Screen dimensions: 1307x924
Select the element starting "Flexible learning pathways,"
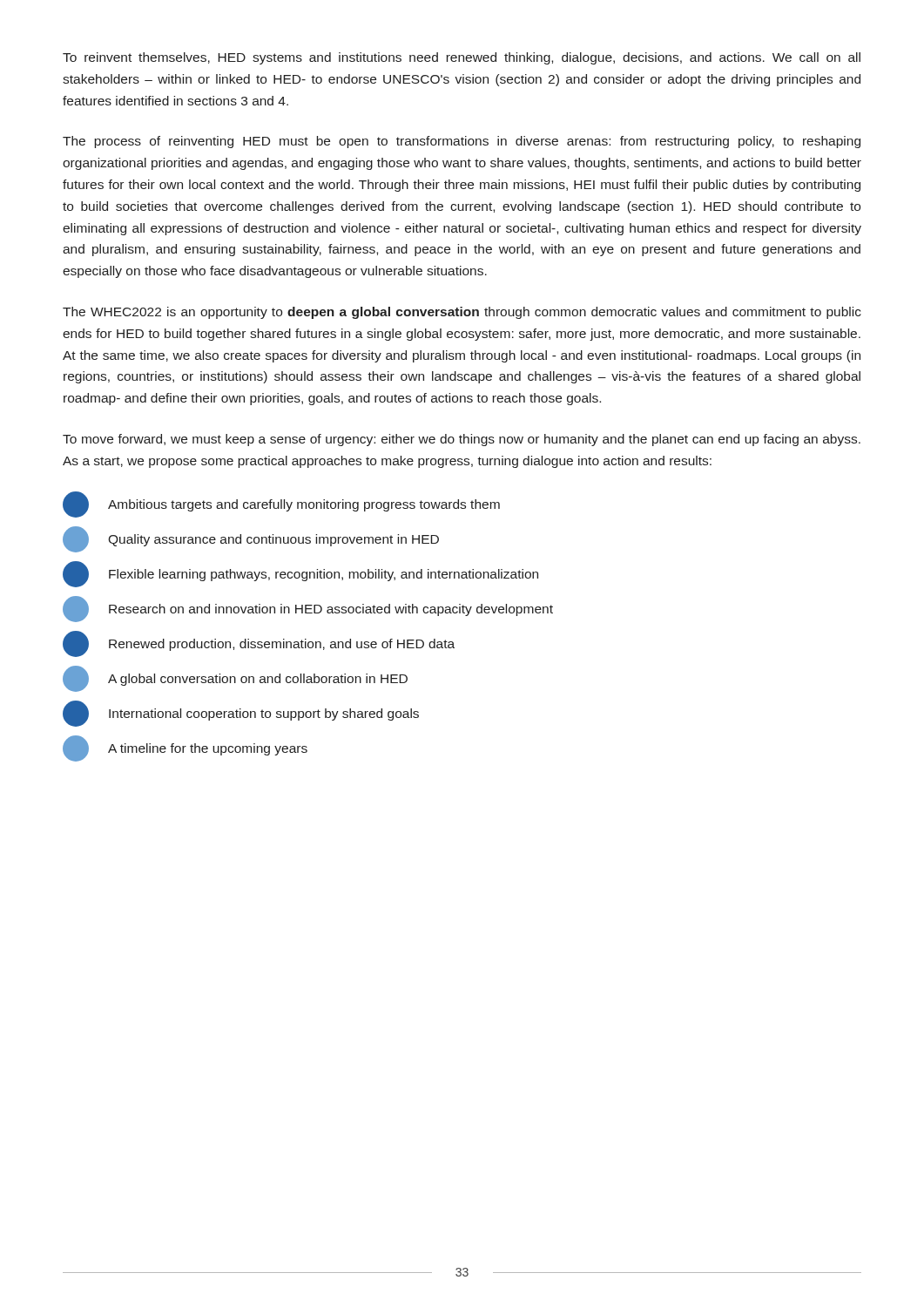[301, 574]
